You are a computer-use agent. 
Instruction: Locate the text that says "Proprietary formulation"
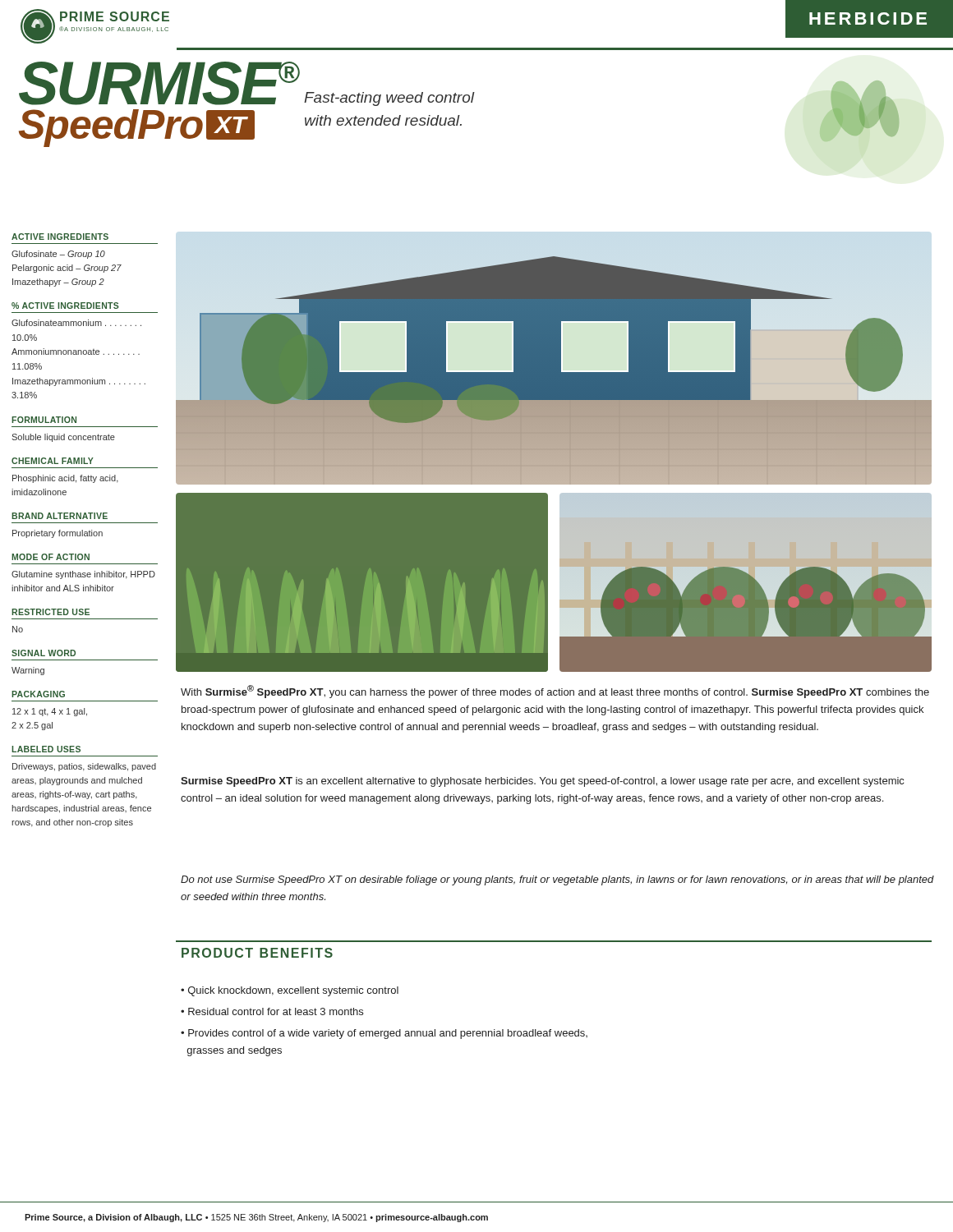coord(57,533)
